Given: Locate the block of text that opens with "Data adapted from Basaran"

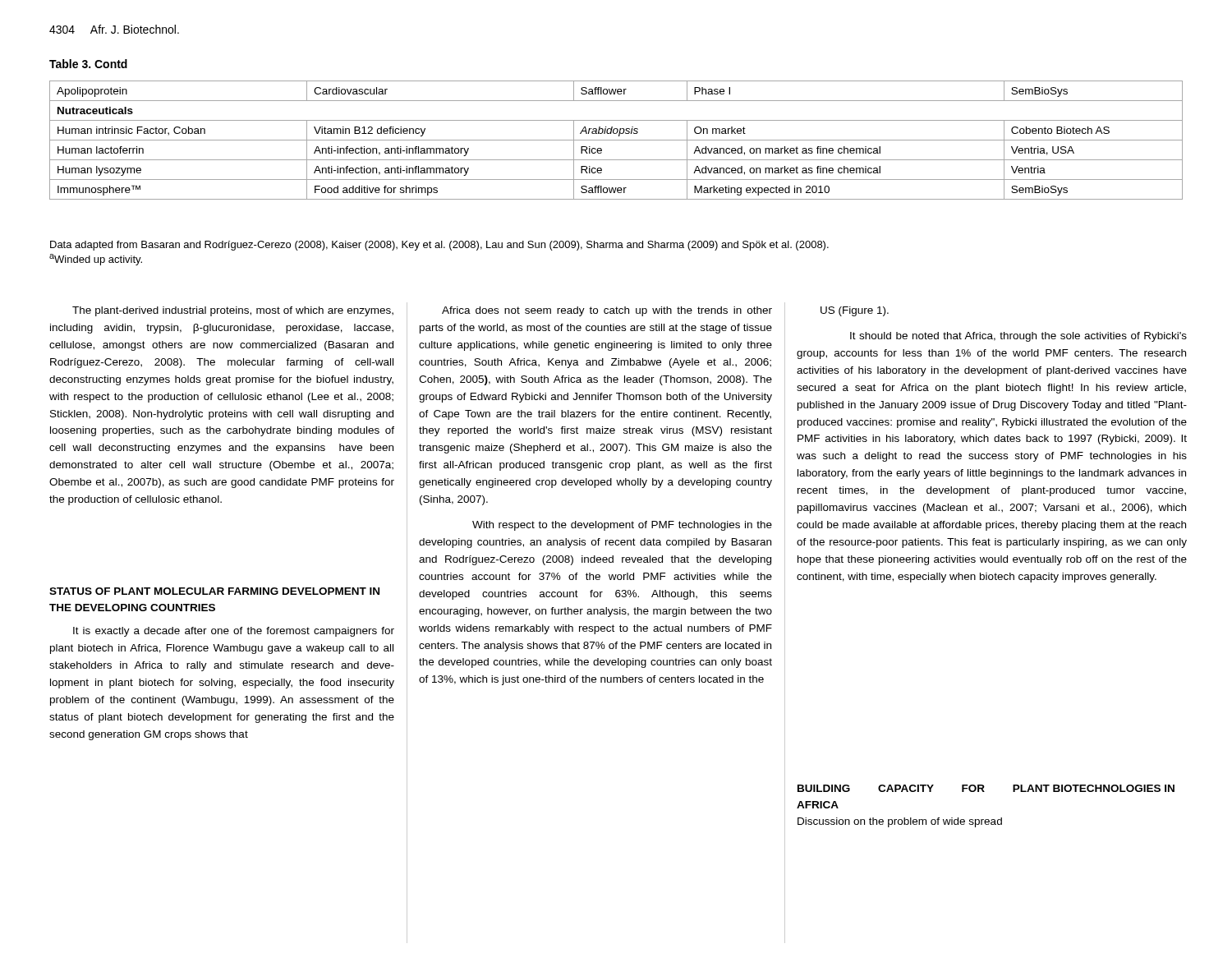Looking at the screenshot, I should pos(439,252).
